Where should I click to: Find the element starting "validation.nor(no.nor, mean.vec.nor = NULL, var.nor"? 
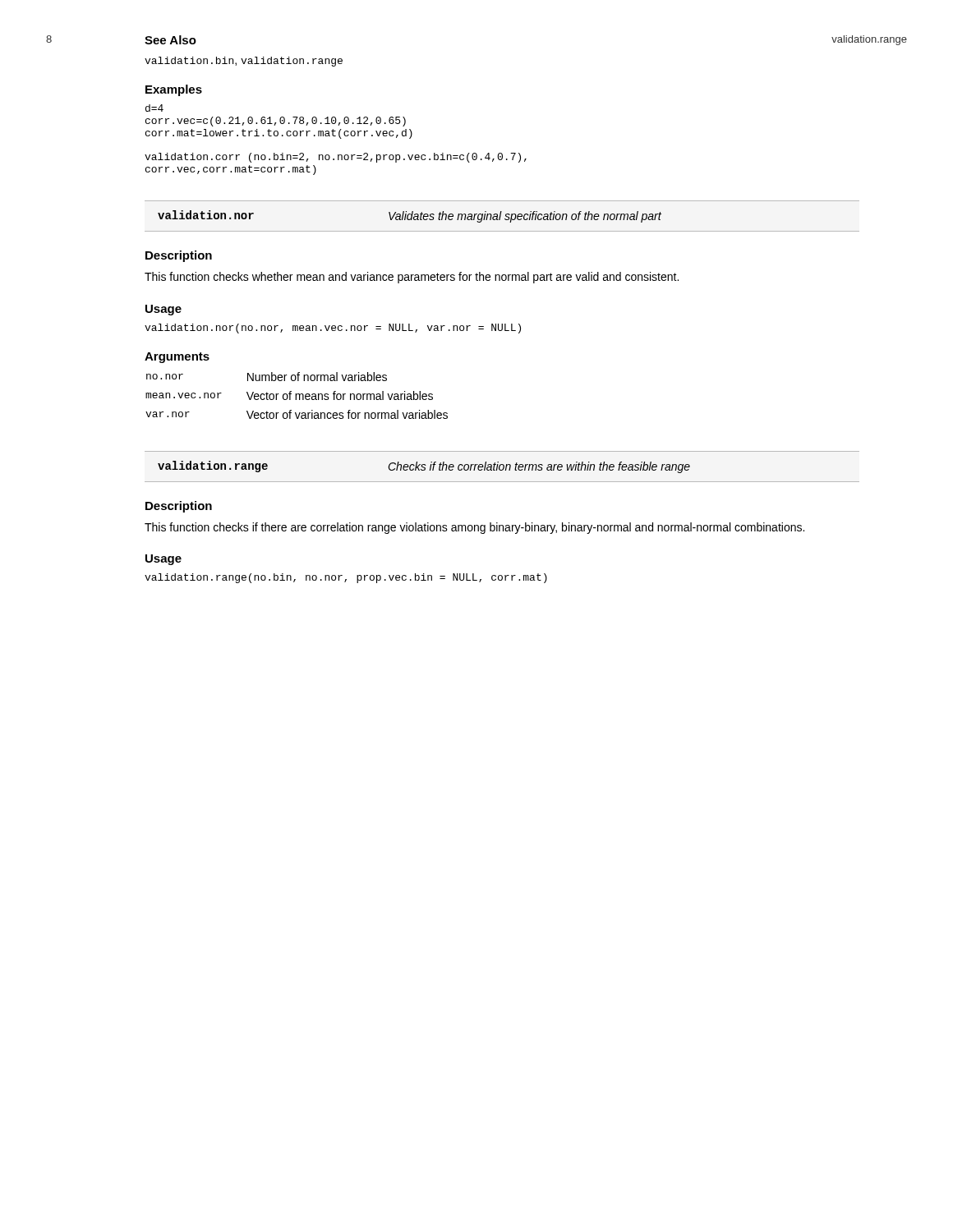coord(502,328)
